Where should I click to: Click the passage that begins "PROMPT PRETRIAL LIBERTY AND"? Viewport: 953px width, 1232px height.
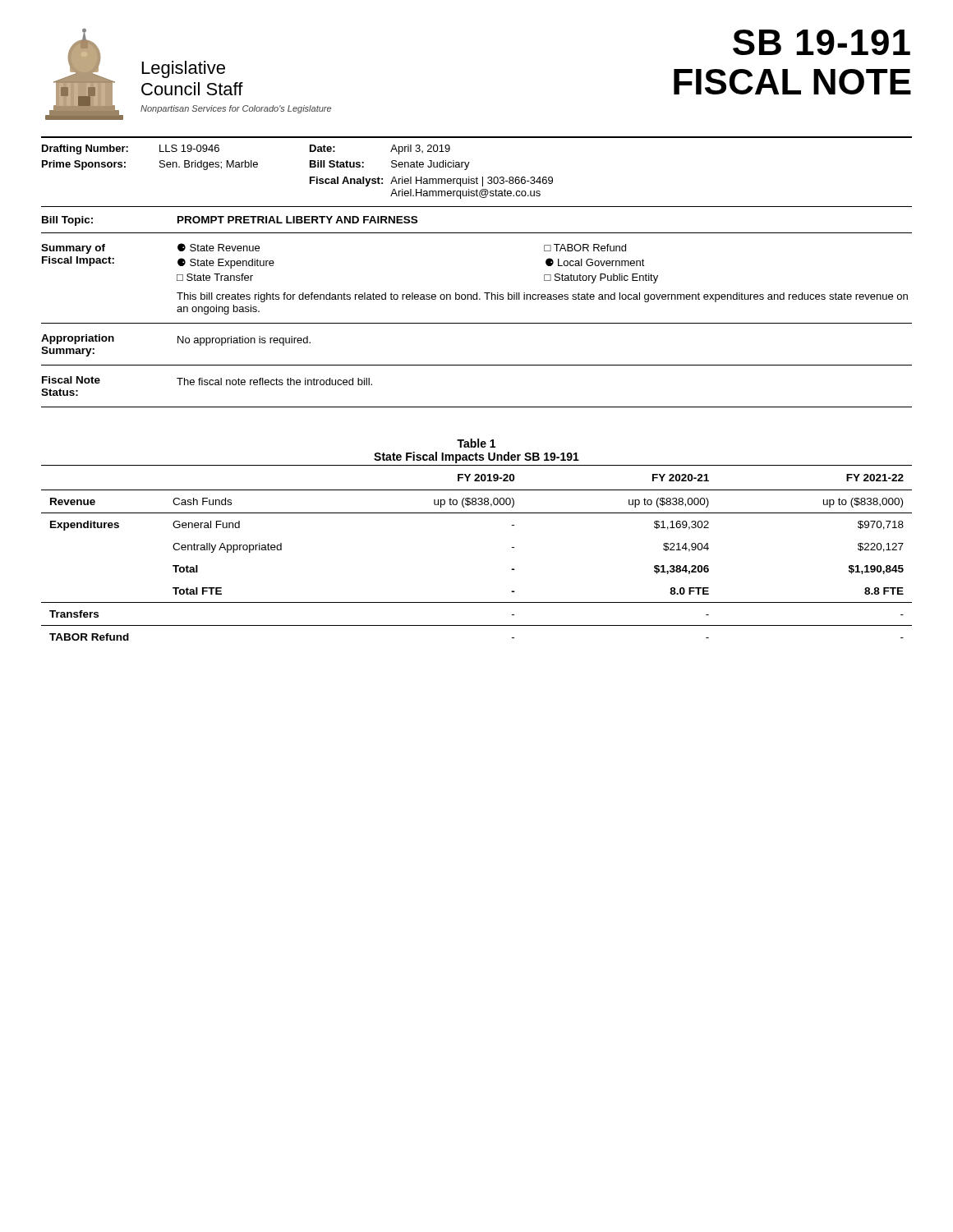[297, 220]
